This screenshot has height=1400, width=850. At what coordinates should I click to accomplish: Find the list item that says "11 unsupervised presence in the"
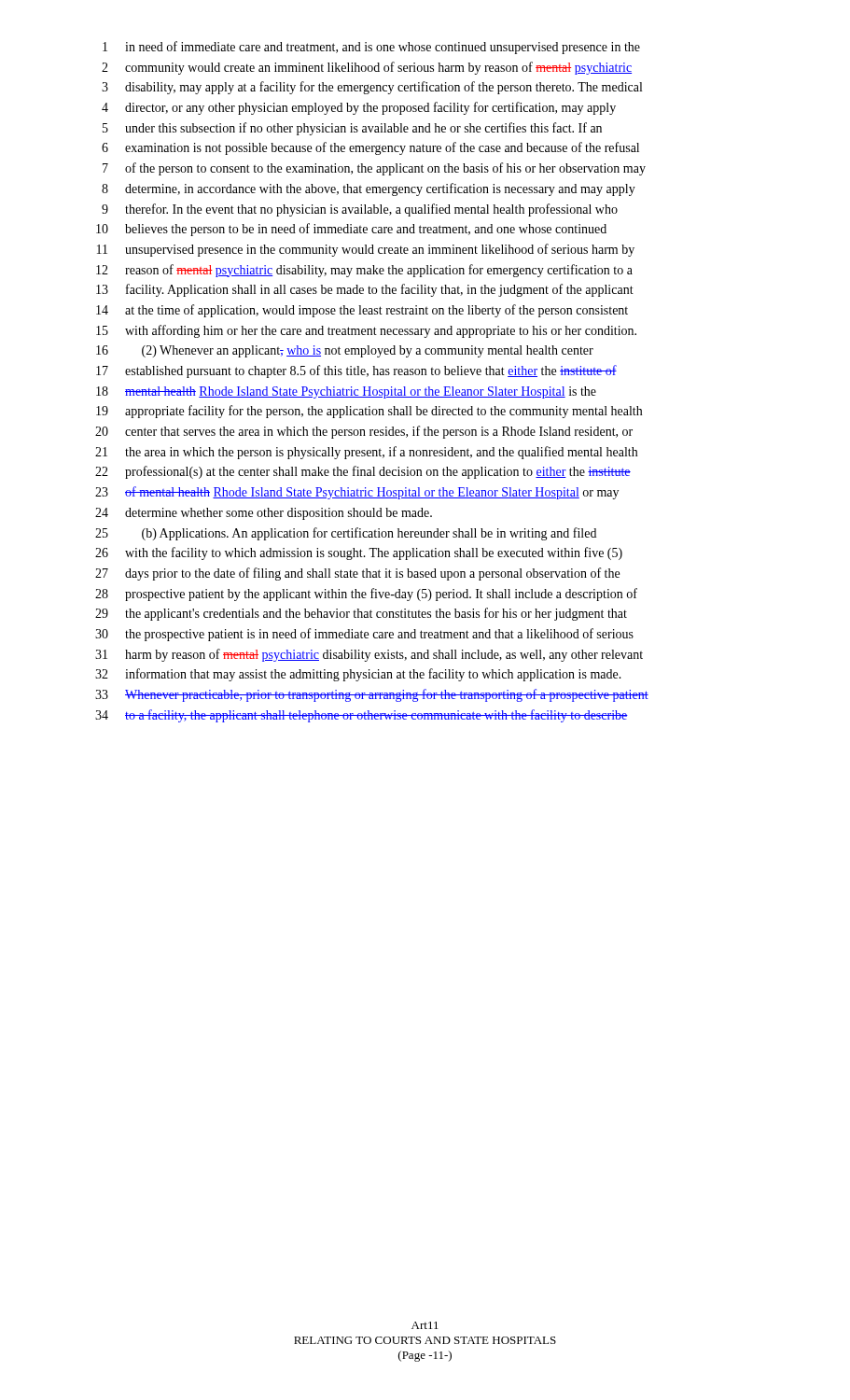click(425, 250)
